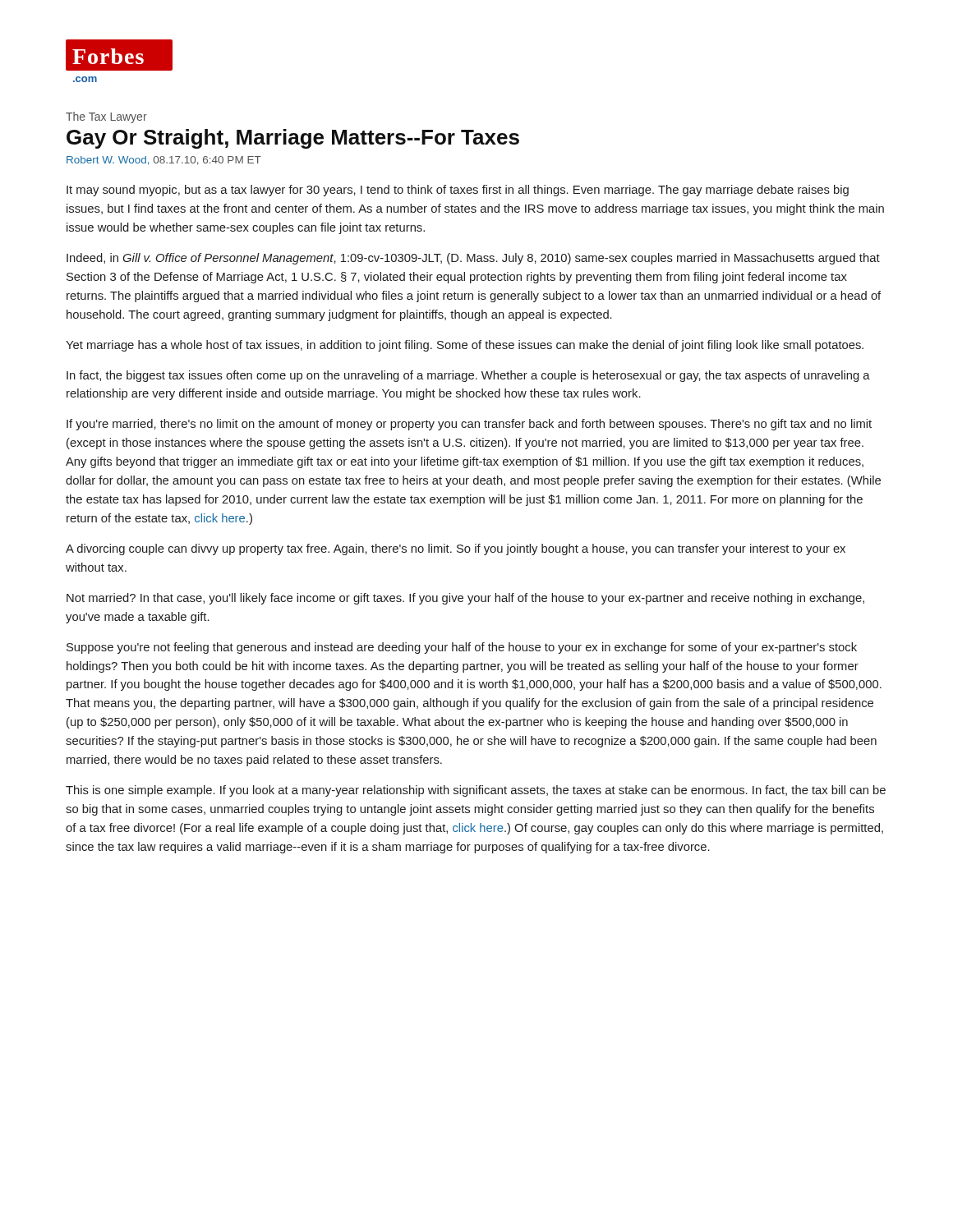This screenshot has width=953, height=1232.
Task: Point to the block starting "In fact, the"
Action: (468, 384)
